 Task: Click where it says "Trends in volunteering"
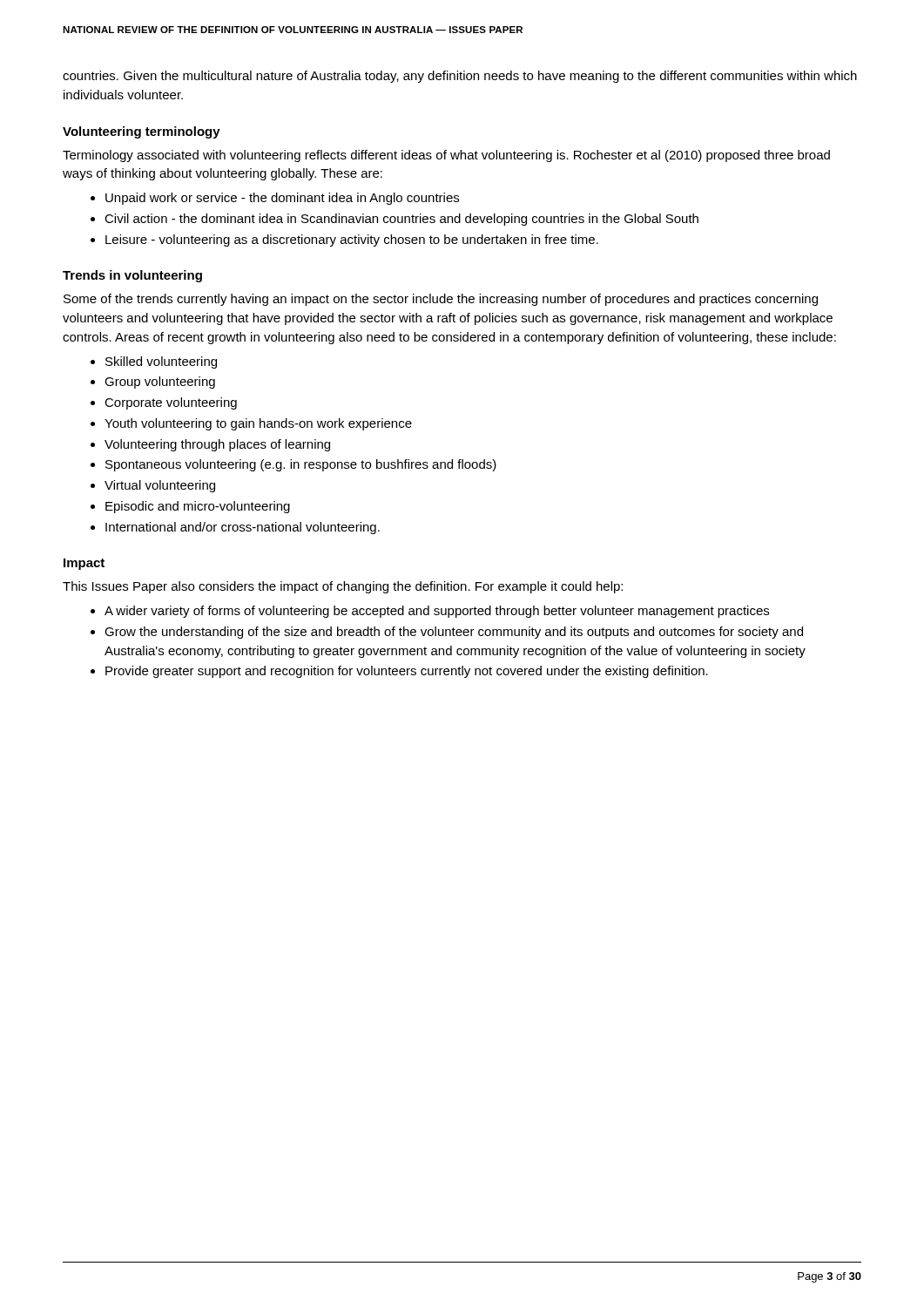tap(133, 275)
